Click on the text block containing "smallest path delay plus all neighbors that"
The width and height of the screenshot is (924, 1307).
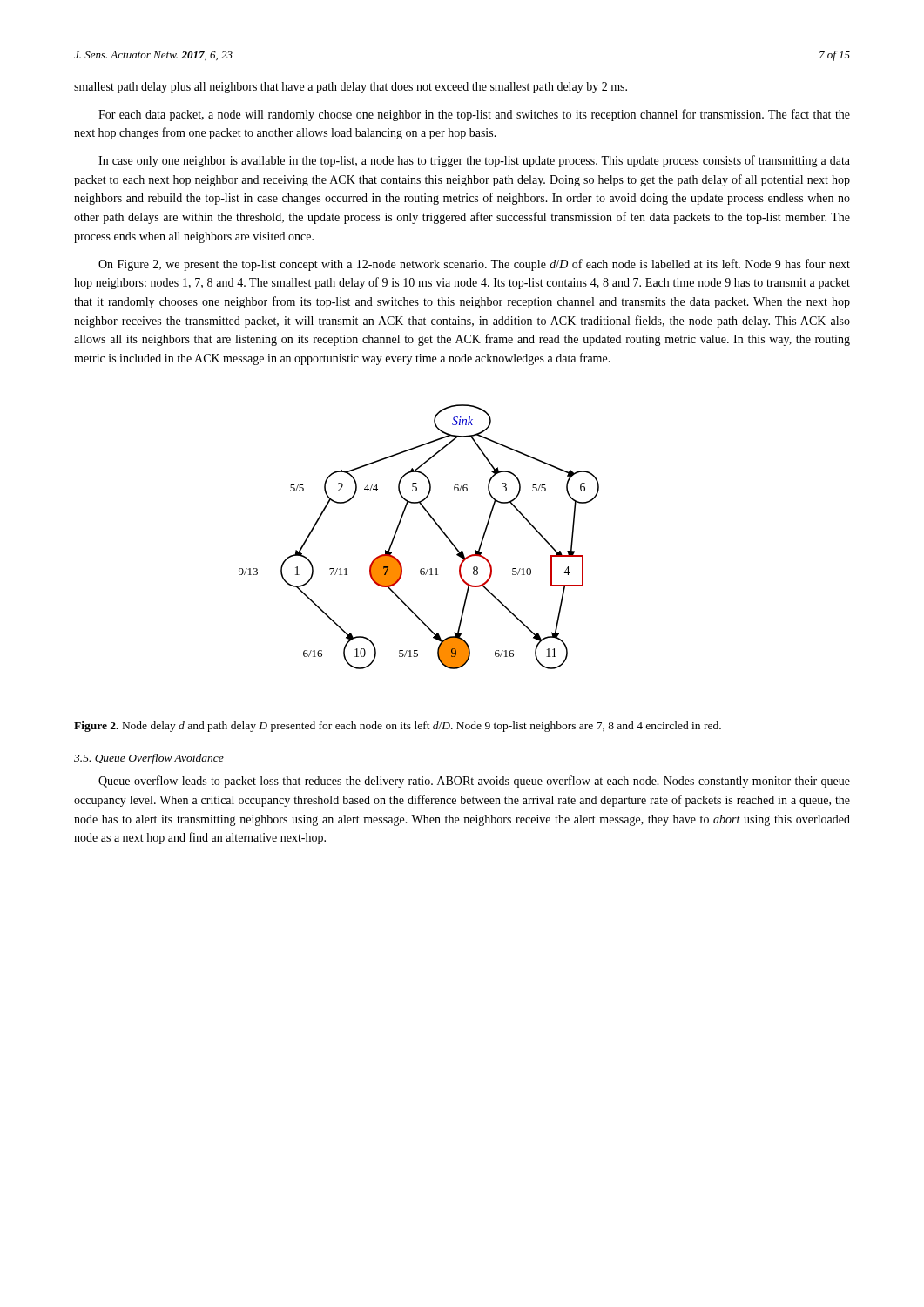point(462,223)
